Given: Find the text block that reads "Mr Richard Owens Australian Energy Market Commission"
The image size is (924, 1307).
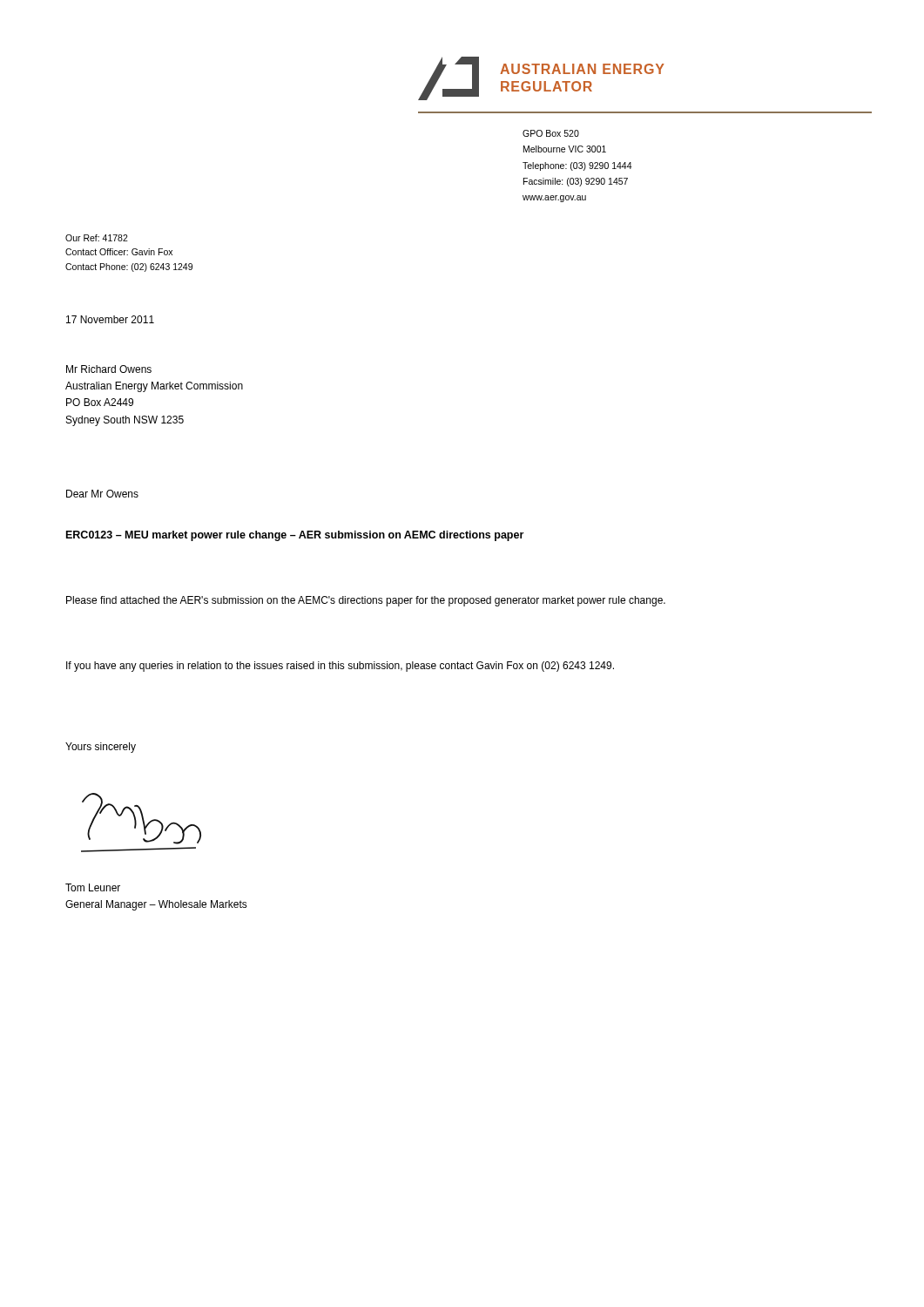Looking at the screenshot, I should coord(154,395).
